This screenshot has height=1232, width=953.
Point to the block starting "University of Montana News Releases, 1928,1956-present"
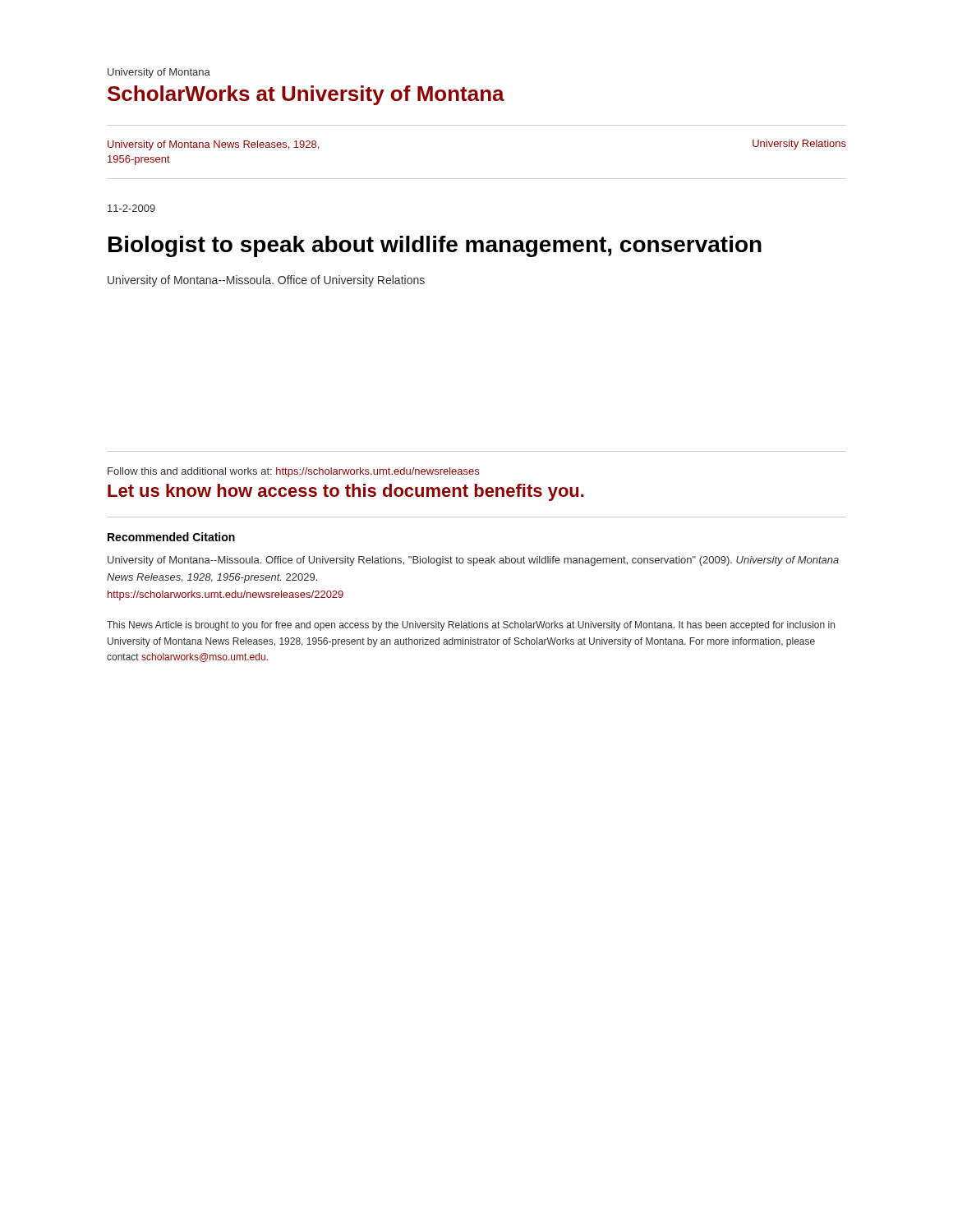point(213,152)
